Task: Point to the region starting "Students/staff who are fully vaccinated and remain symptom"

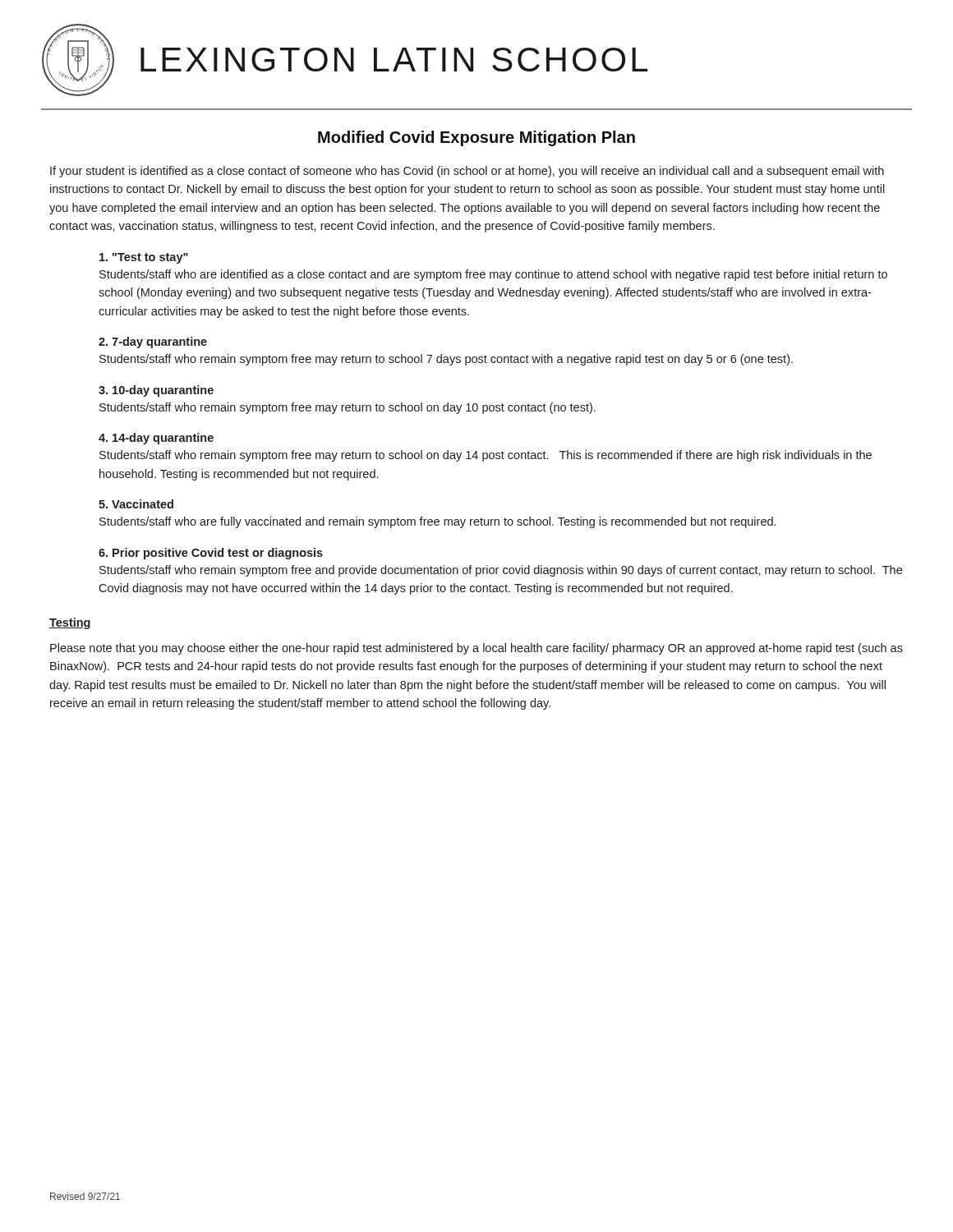Action: 438,522
